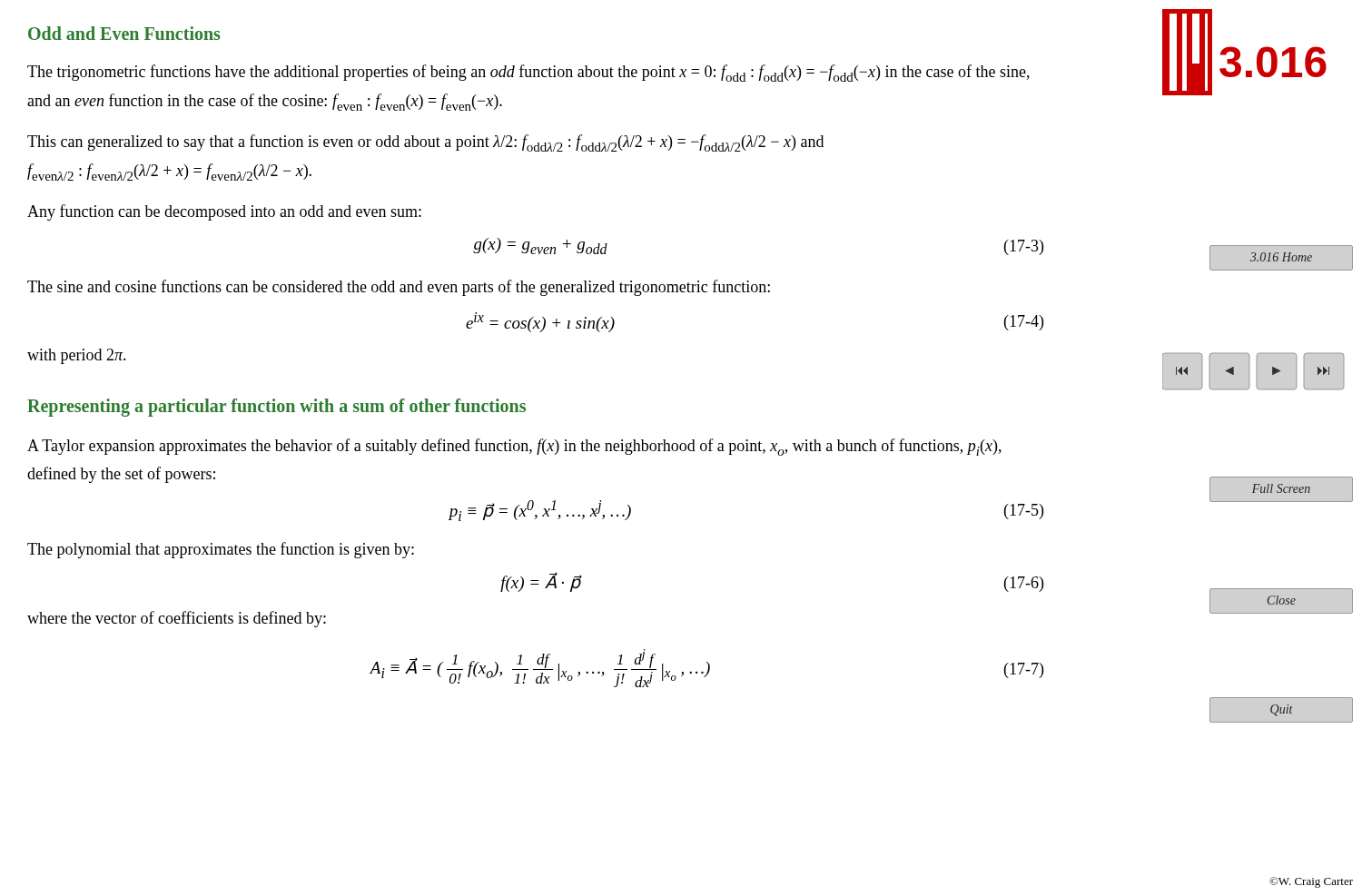Viewport: 1362px width, 896px height.
Task: Click the passage that begins "The polynomial that approximates the"
Action: click(221, 550)
